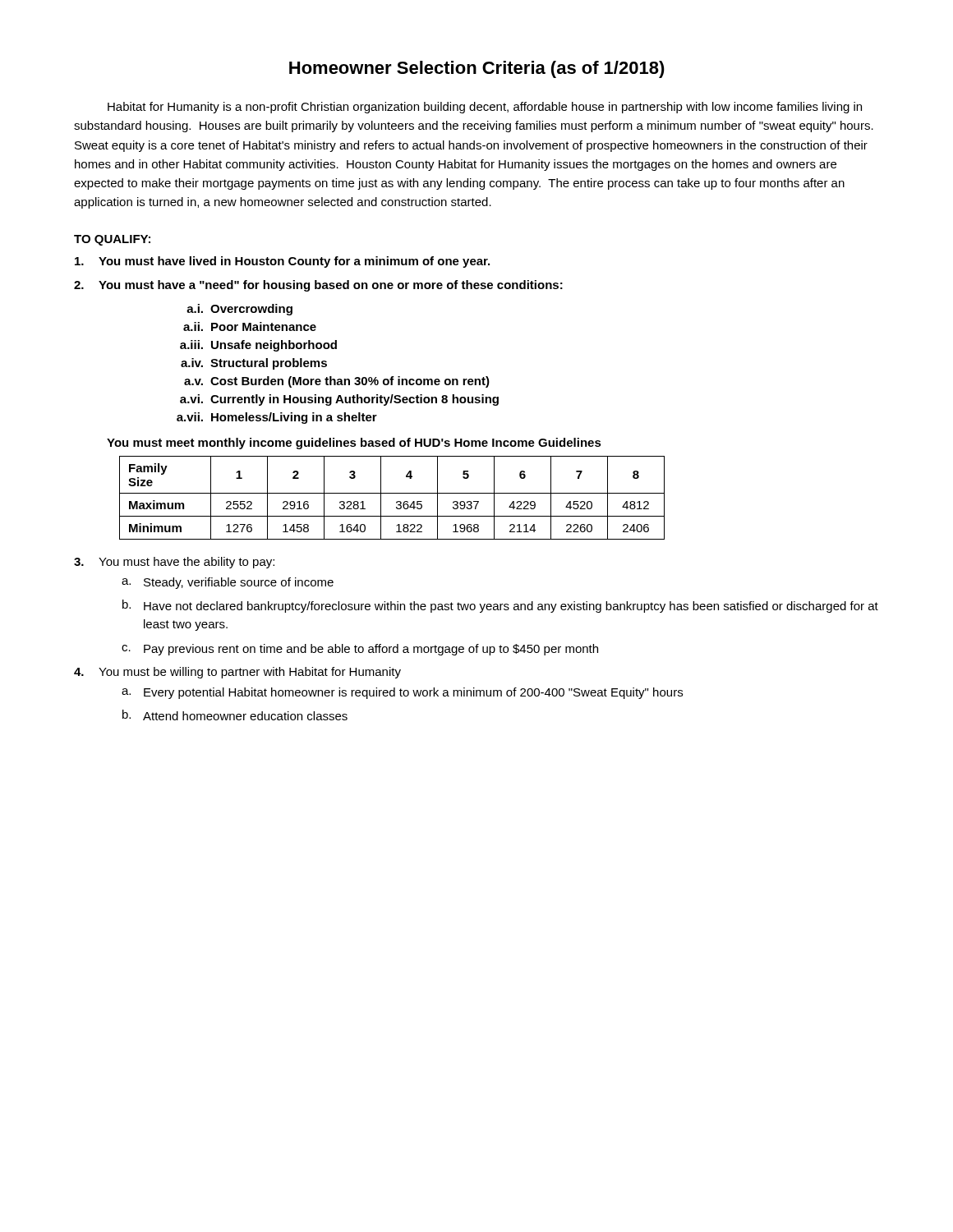Image resolution: width=953 pixels, height=1232 pixels.
Task: Find "a.ii. Poor Maintenance" on this page
Action: pos(240,326)
